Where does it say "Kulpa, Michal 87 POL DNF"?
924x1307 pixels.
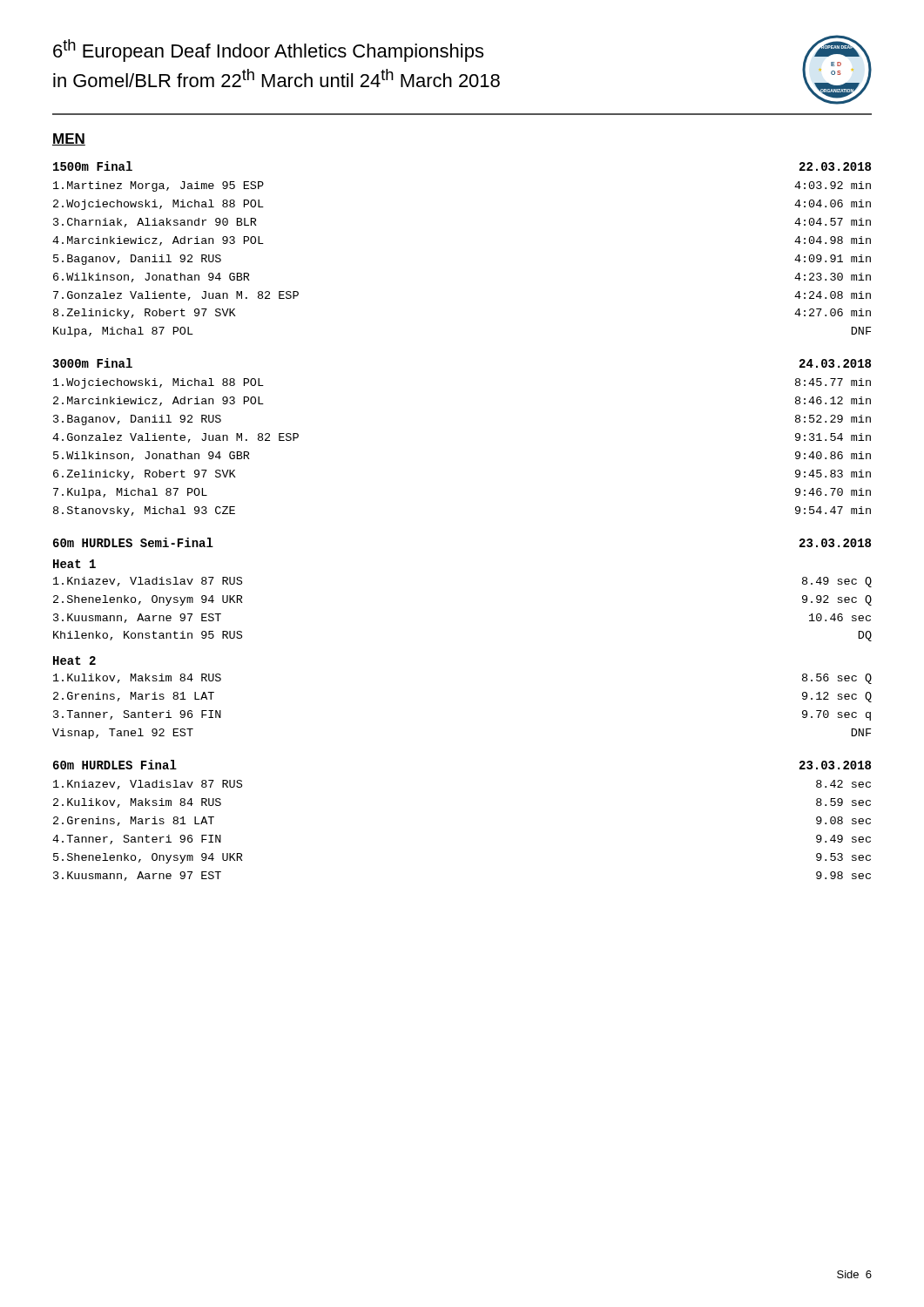[x=125, y=332]
